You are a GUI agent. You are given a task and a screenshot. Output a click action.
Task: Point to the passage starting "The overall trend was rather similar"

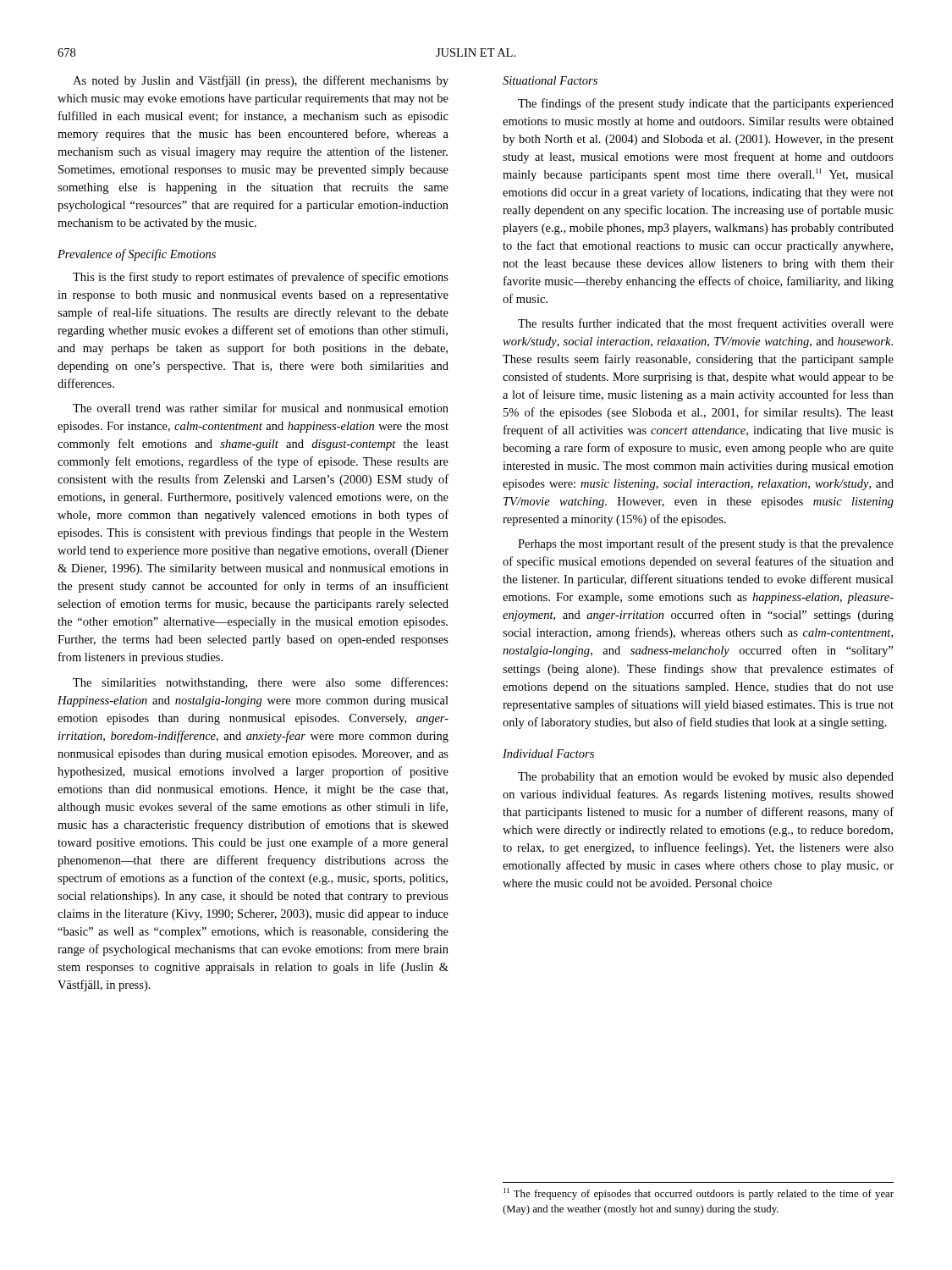tap(253, 533)
